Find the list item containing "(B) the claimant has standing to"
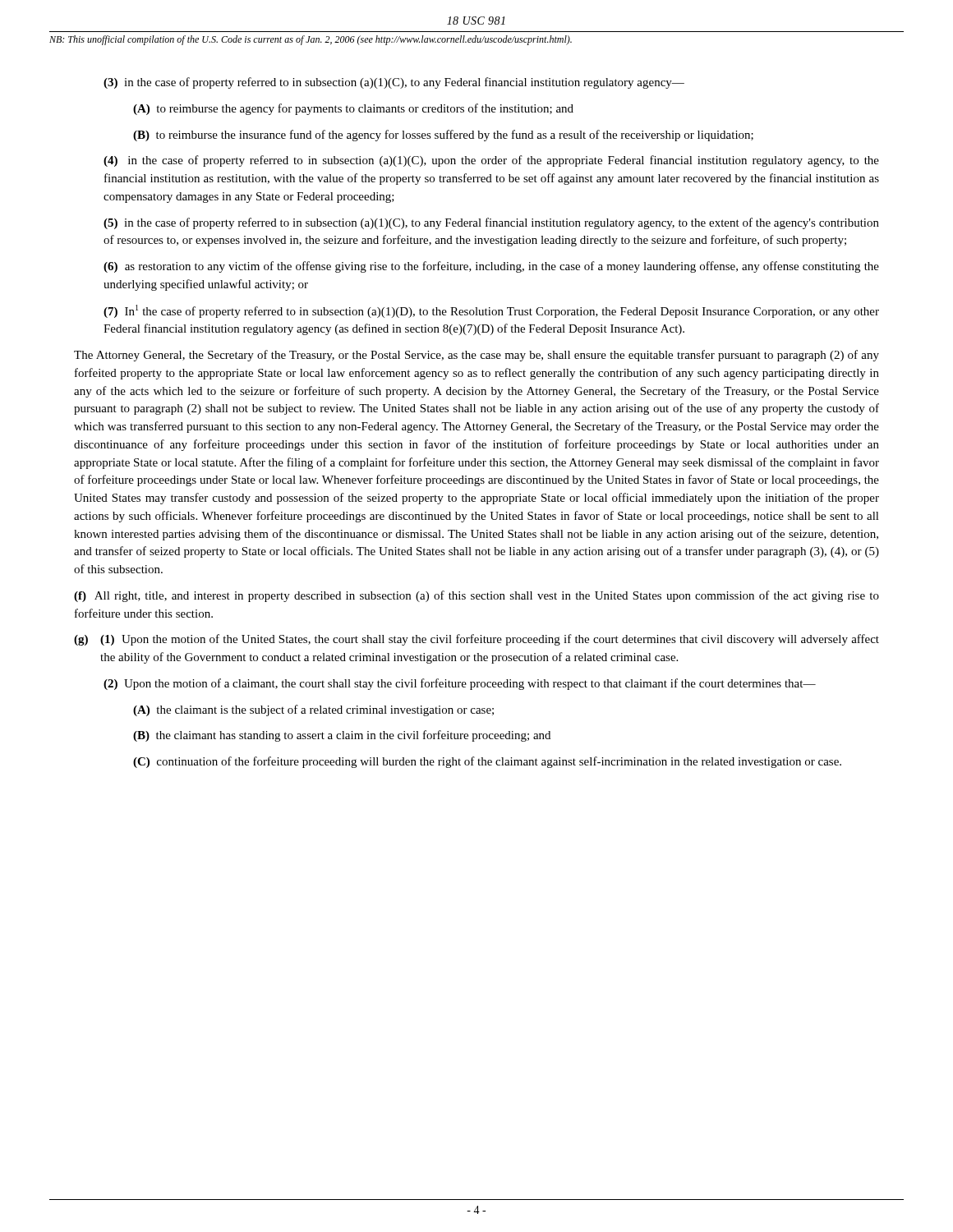953x1232 pixels. pos(342,735)
